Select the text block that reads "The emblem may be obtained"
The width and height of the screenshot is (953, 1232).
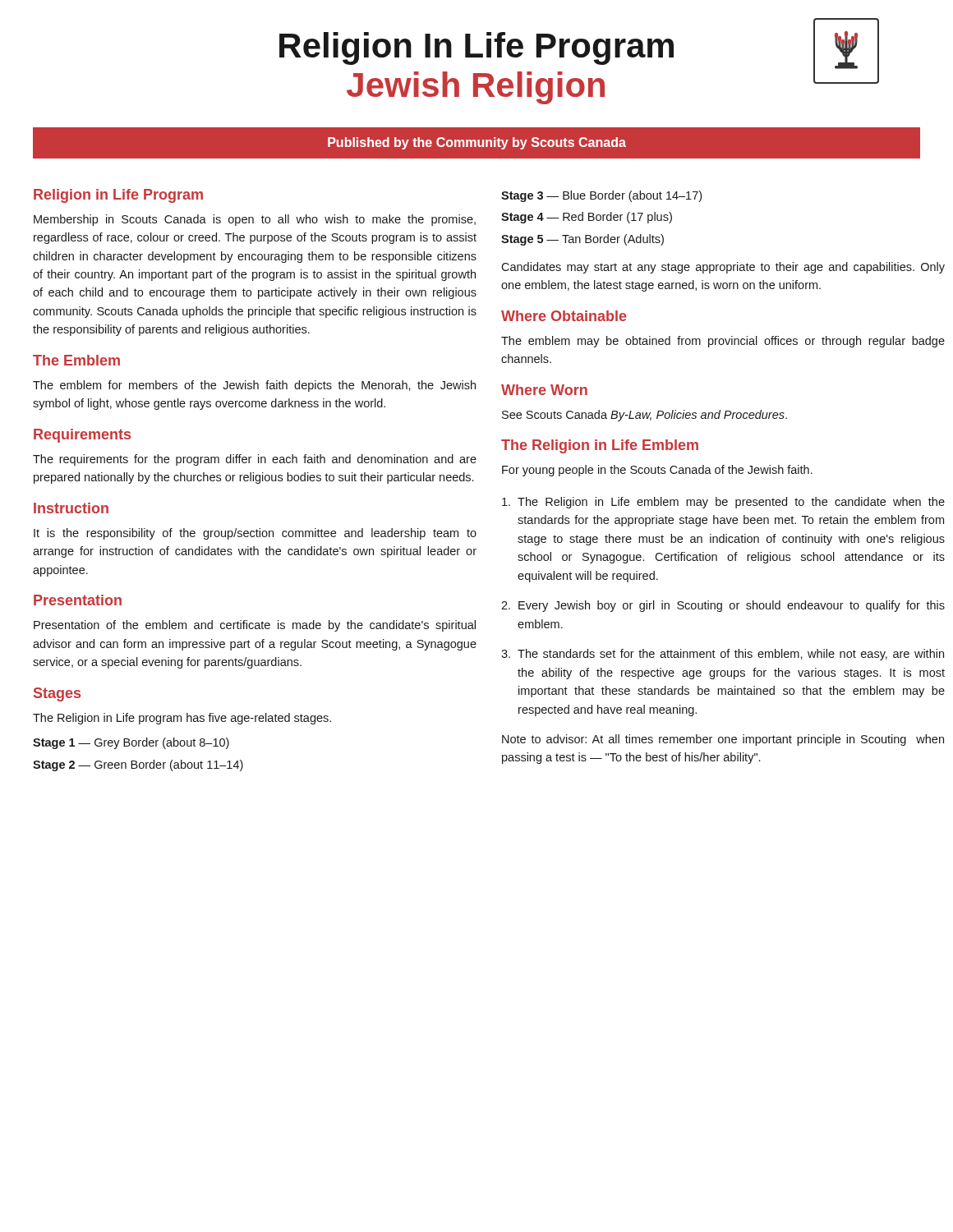click(x=723, y=350)
